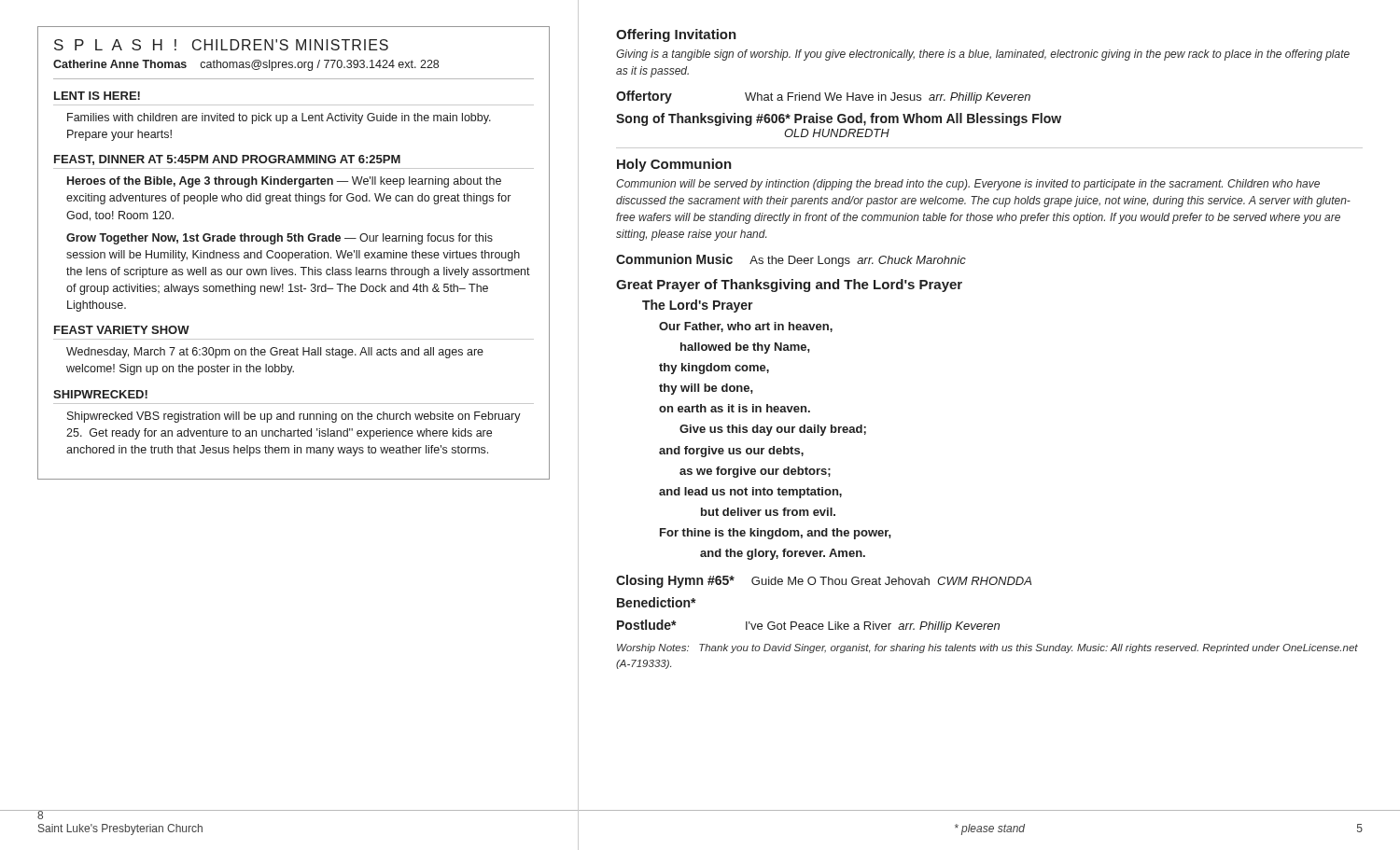1400x850 pixels.
Task: Locate the block starting "Communion Music As the Deer Longs arr."
Action: pyautogui.click(x=791, y=259)
